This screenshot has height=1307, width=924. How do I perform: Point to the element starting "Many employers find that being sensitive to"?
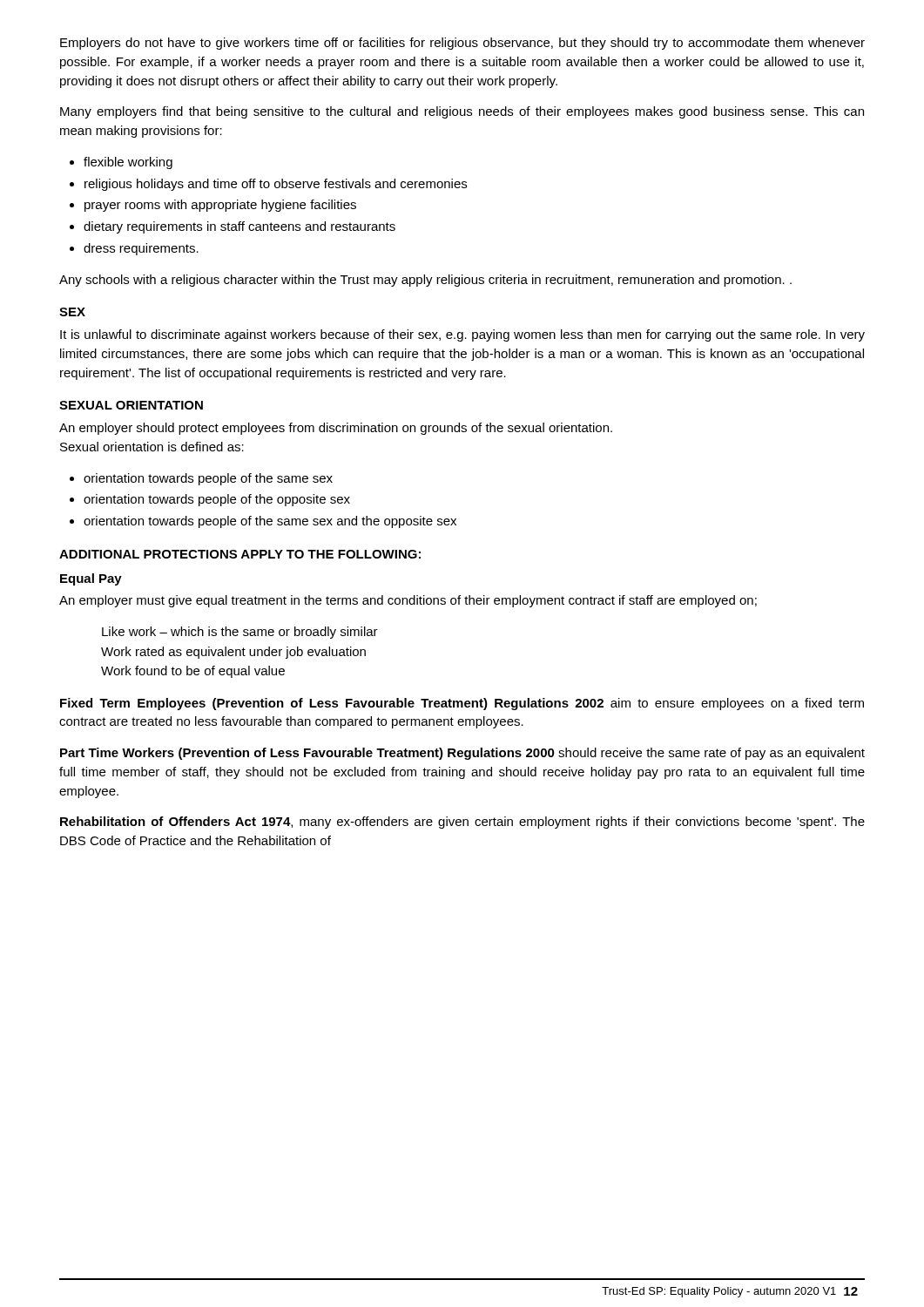pyautogui.click(x=462, y=121)
